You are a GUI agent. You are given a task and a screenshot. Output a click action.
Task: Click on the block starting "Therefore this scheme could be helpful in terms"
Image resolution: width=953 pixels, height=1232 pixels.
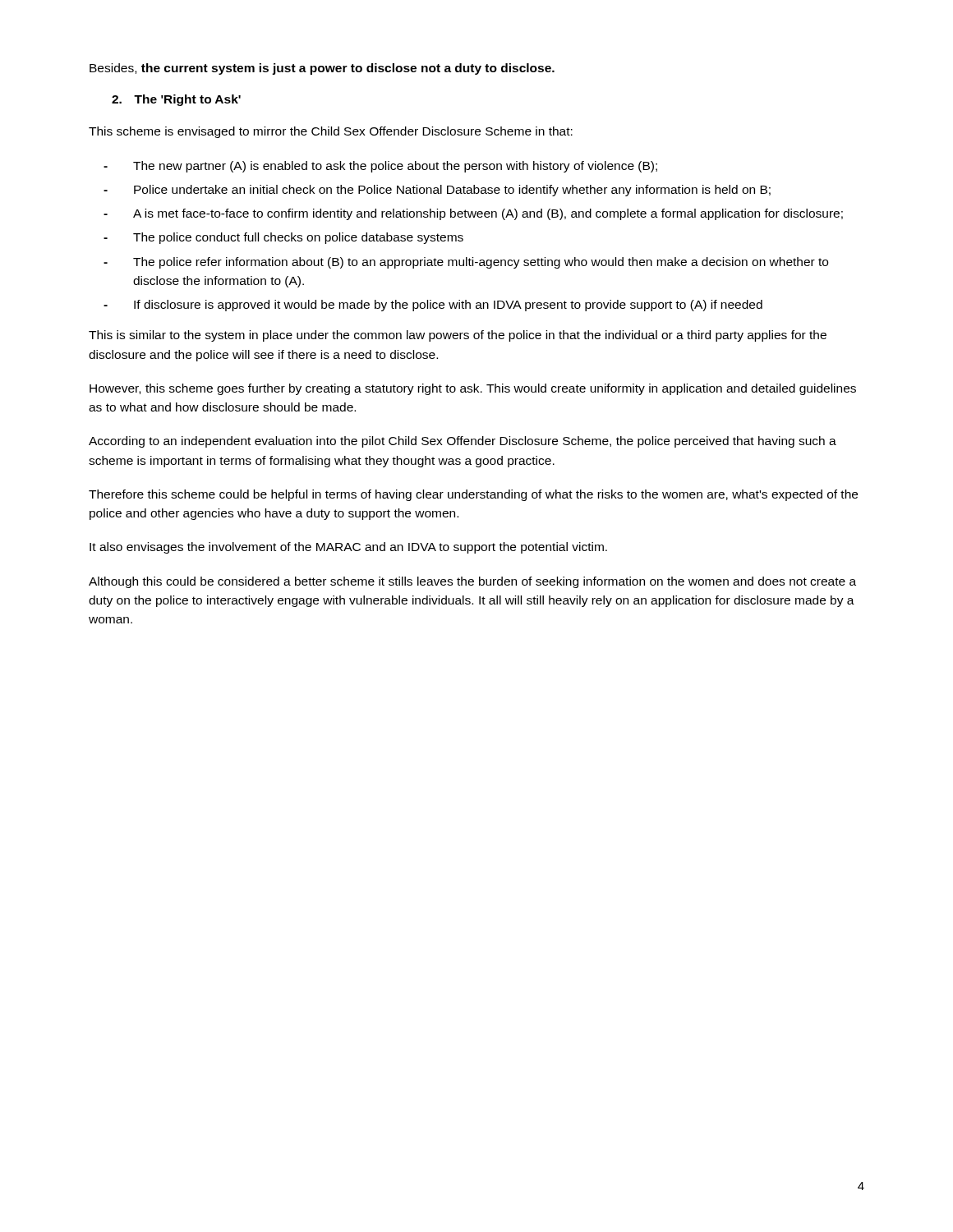coord(474,504)
